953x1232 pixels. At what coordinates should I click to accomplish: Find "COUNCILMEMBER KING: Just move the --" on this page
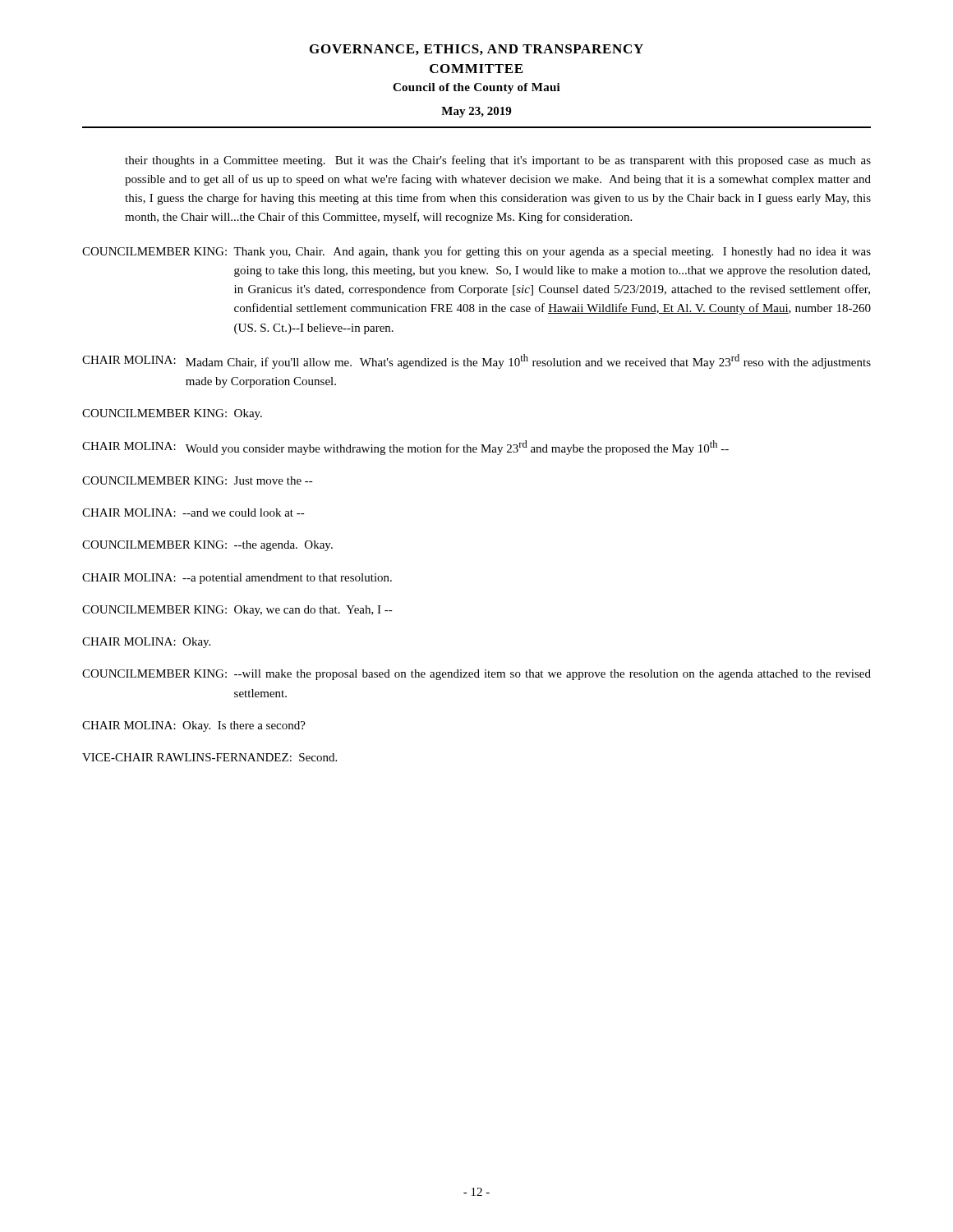pos(198,480)
